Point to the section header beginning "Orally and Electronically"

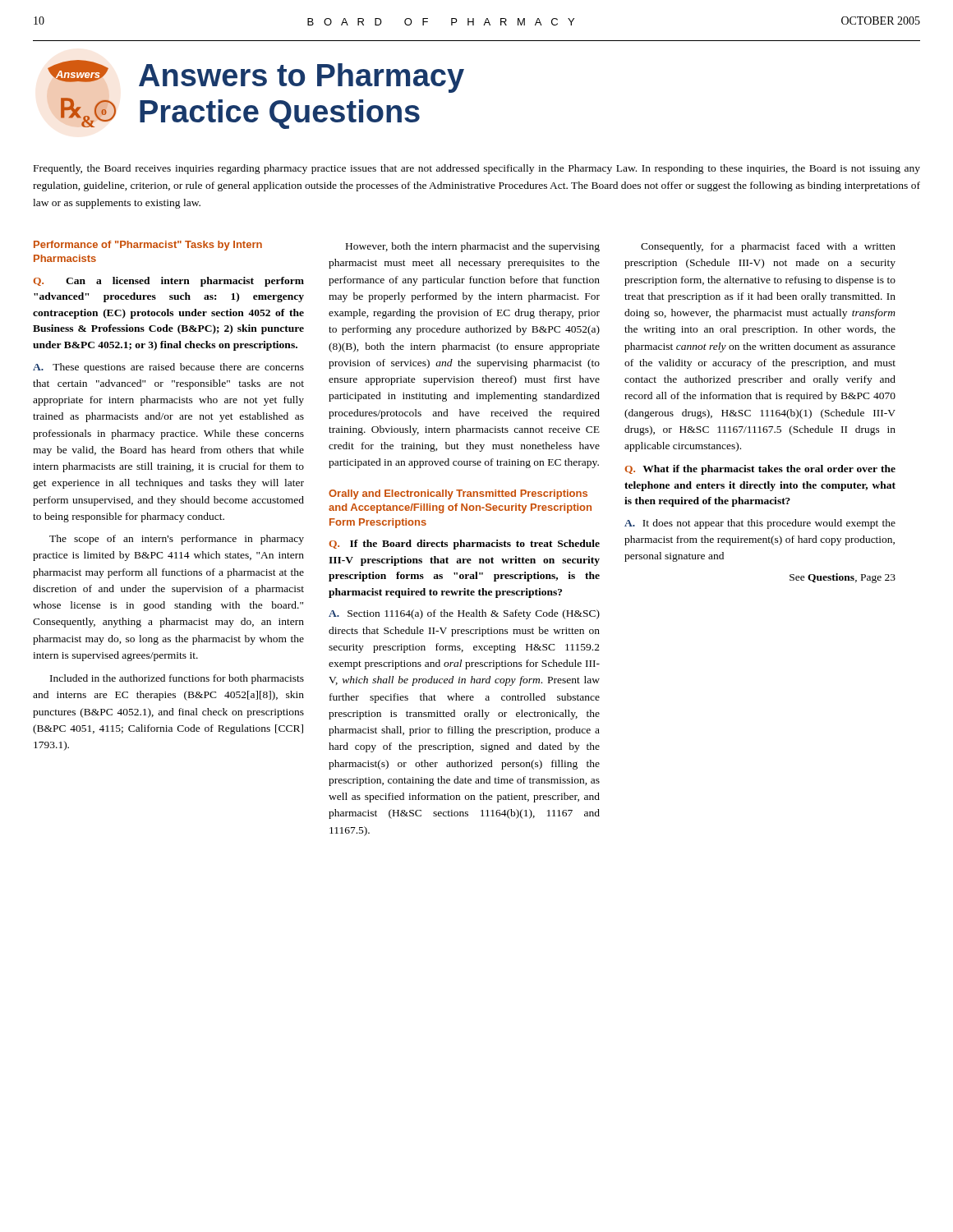(460, 507)
